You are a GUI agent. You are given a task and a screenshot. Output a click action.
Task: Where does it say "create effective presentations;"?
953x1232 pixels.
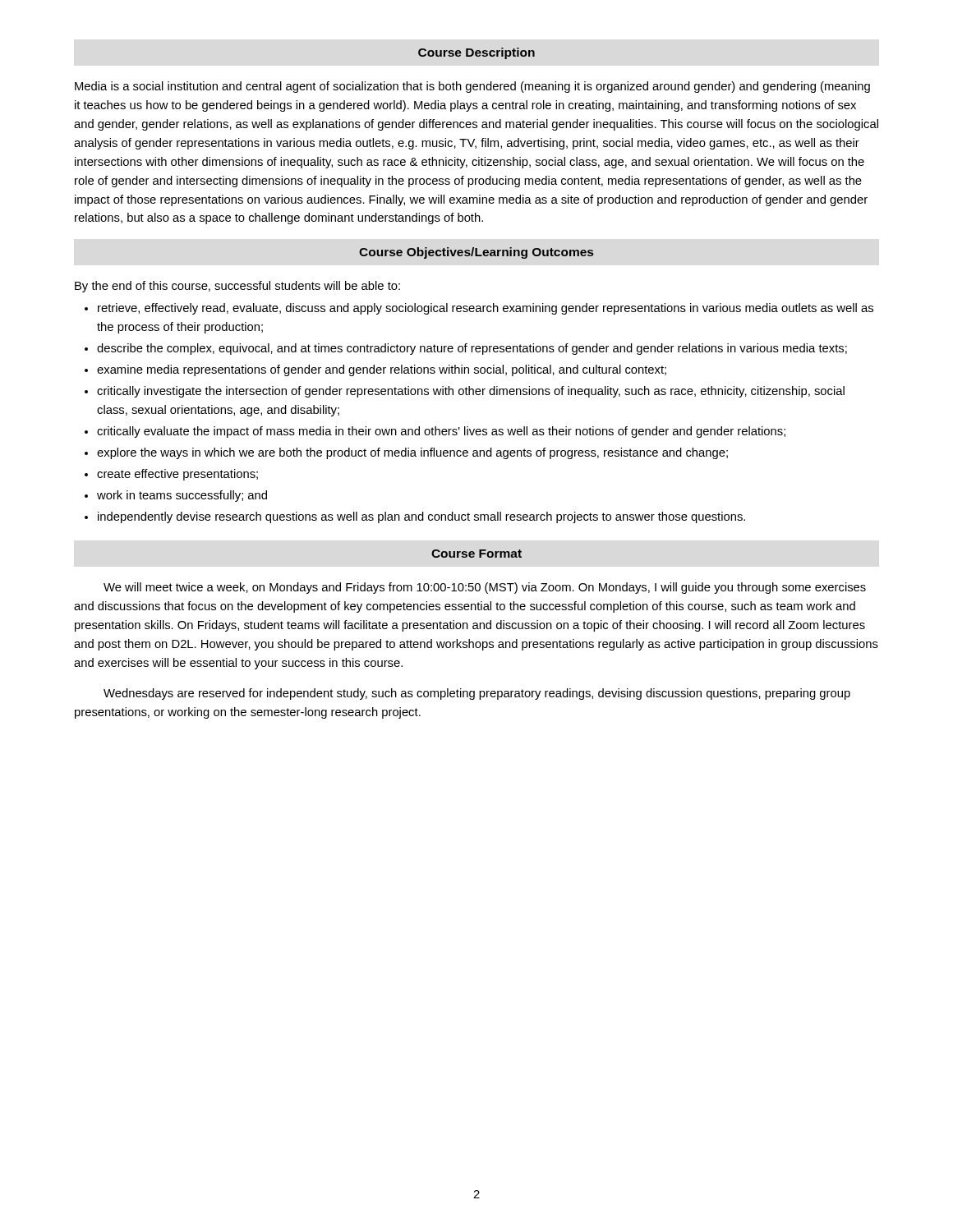178,474
